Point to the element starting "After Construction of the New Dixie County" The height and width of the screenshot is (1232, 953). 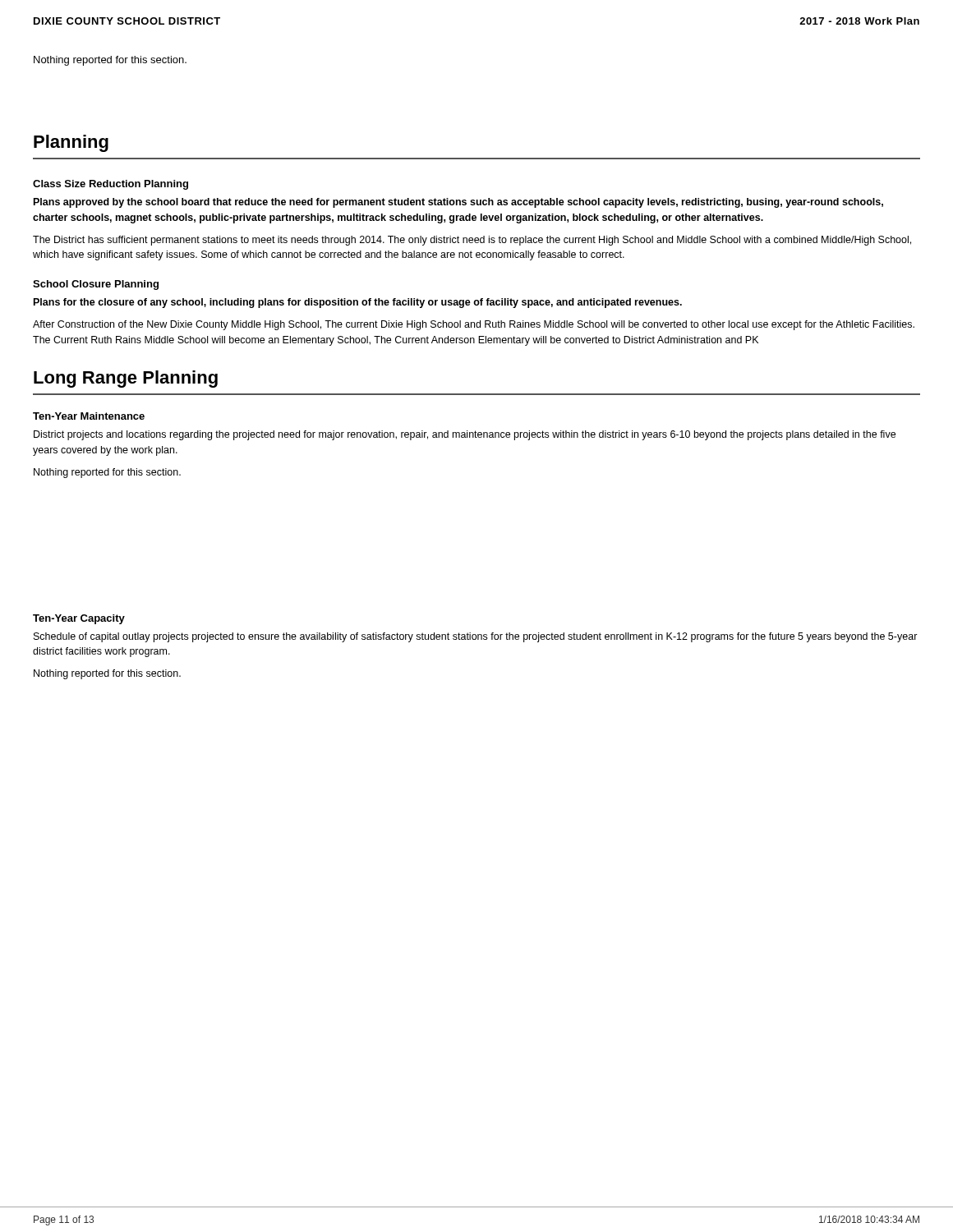[x=474, y=332]
